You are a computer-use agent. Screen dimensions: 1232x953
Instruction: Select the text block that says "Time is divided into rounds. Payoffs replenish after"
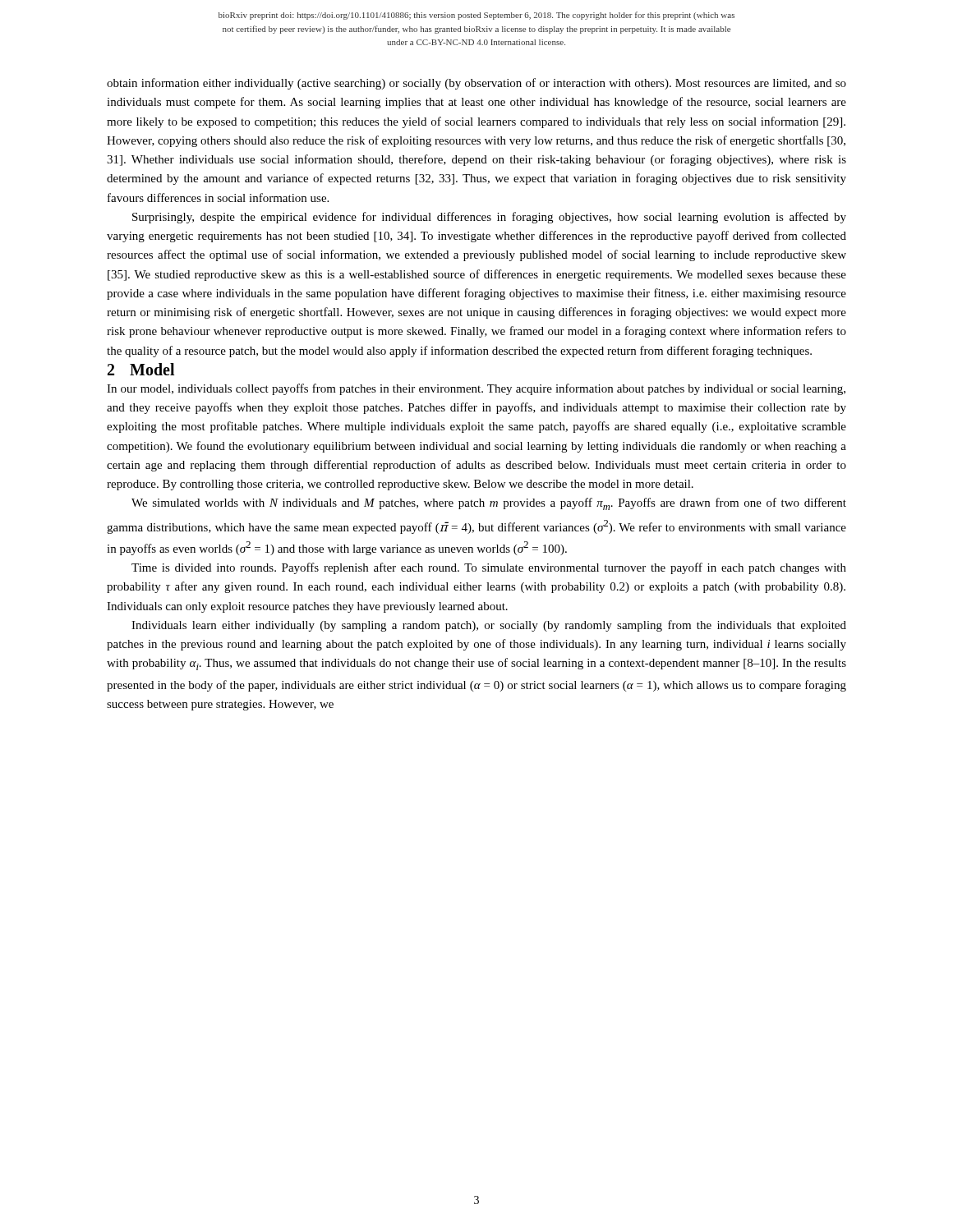(476, 587)
